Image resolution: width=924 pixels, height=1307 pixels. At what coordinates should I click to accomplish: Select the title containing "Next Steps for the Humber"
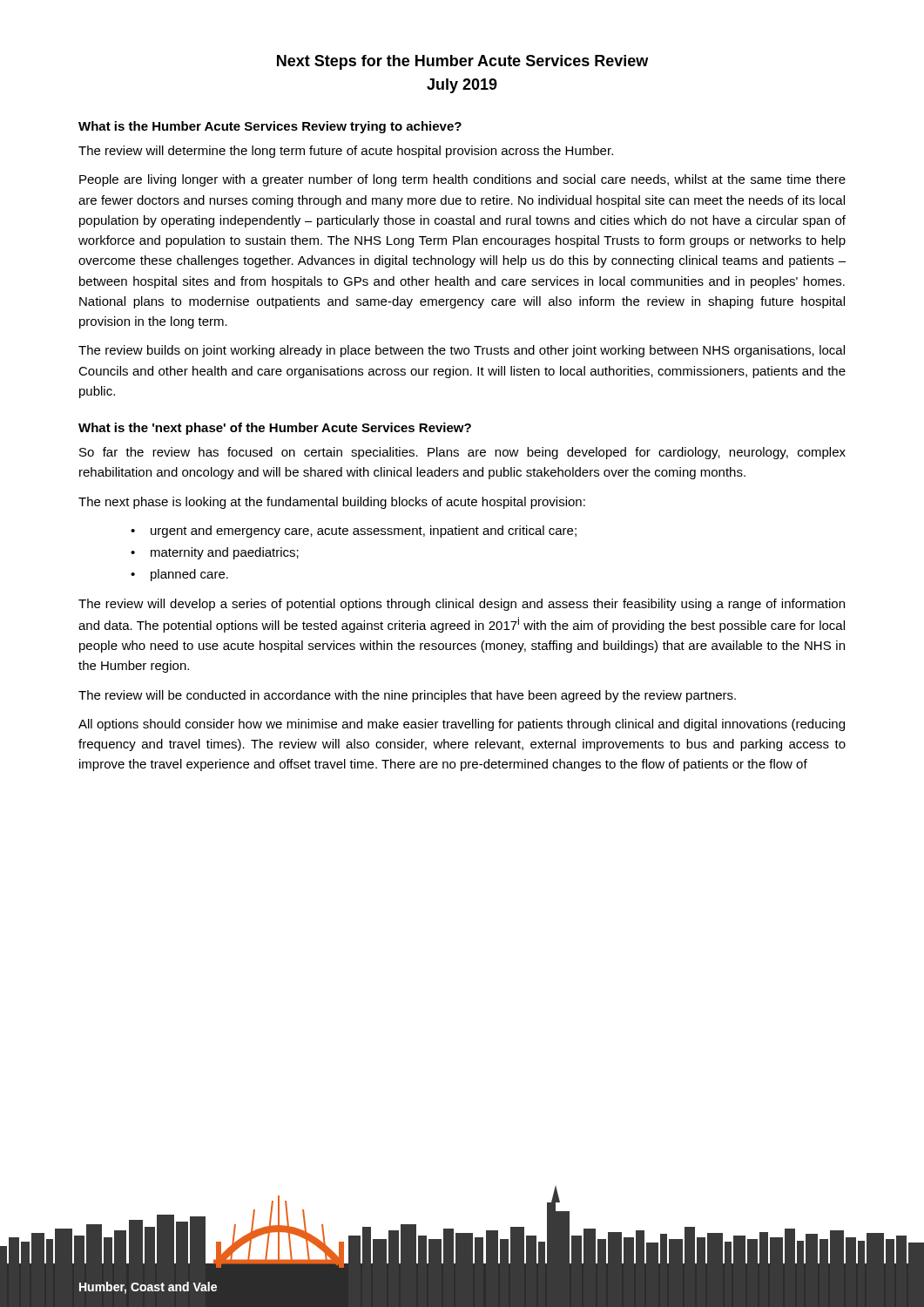462,61
